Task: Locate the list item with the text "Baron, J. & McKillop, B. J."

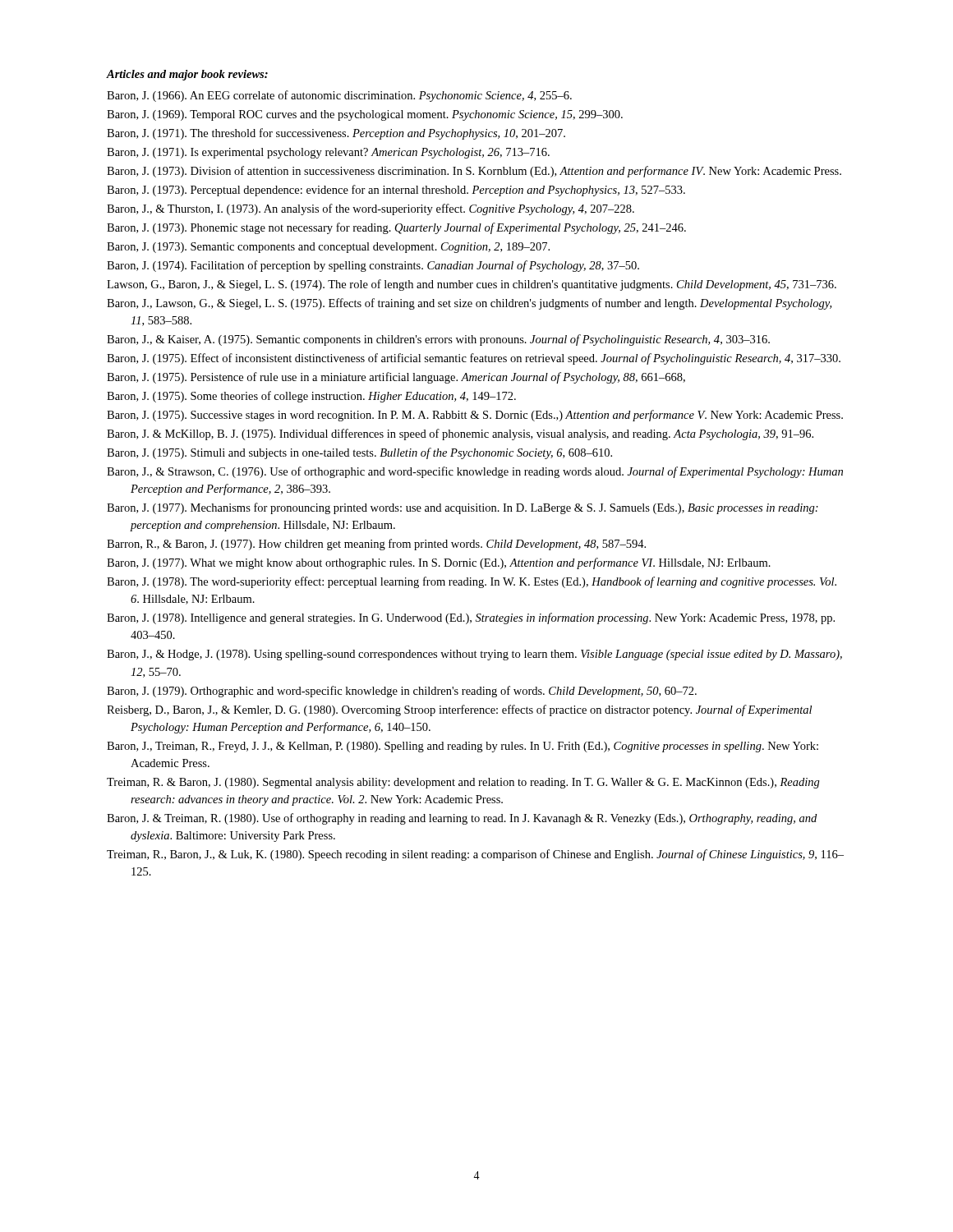Action: coord(461,434)
